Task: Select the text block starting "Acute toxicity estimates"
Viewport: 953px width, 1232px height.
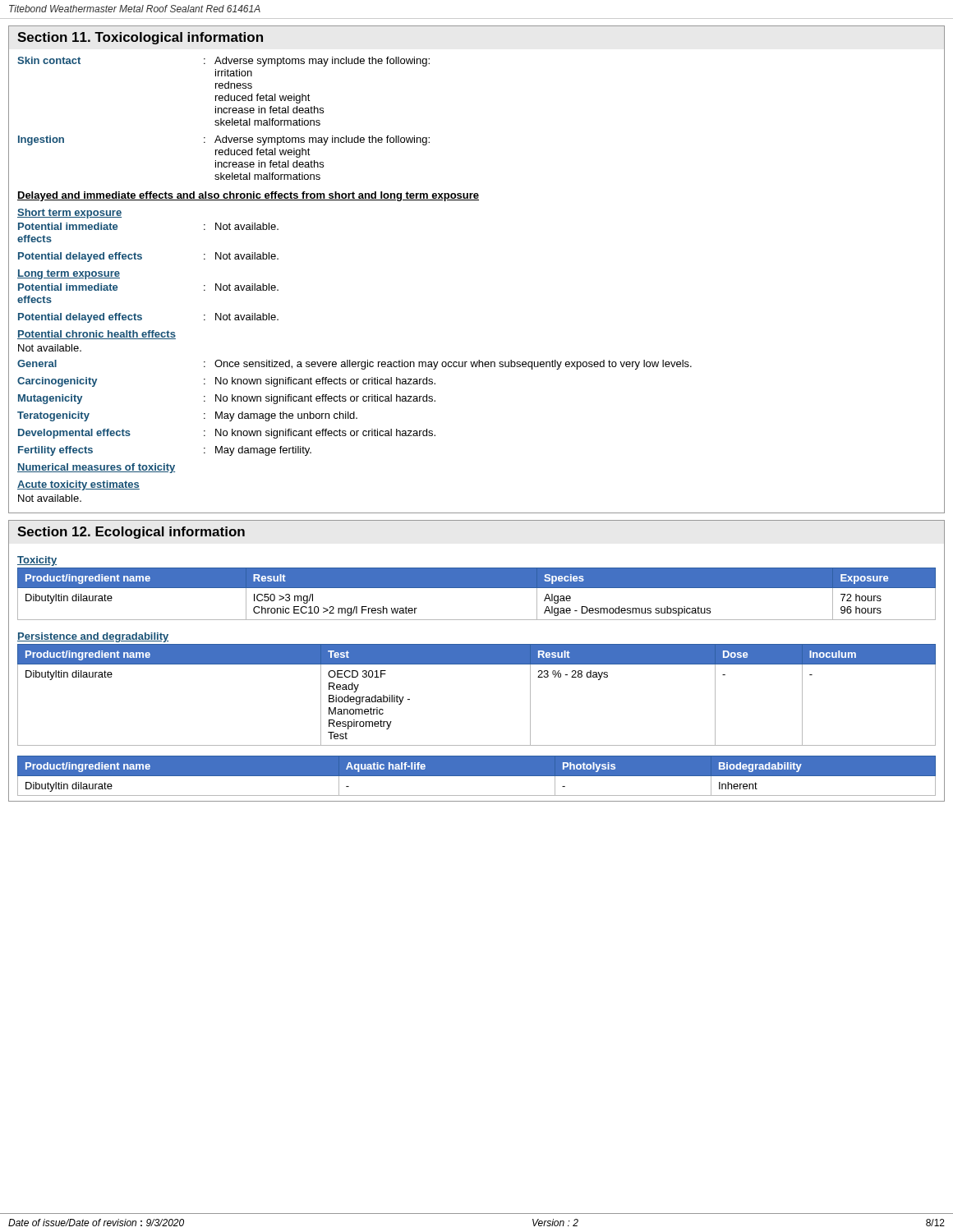Action: pyautogui.click(x=78, y=484)
